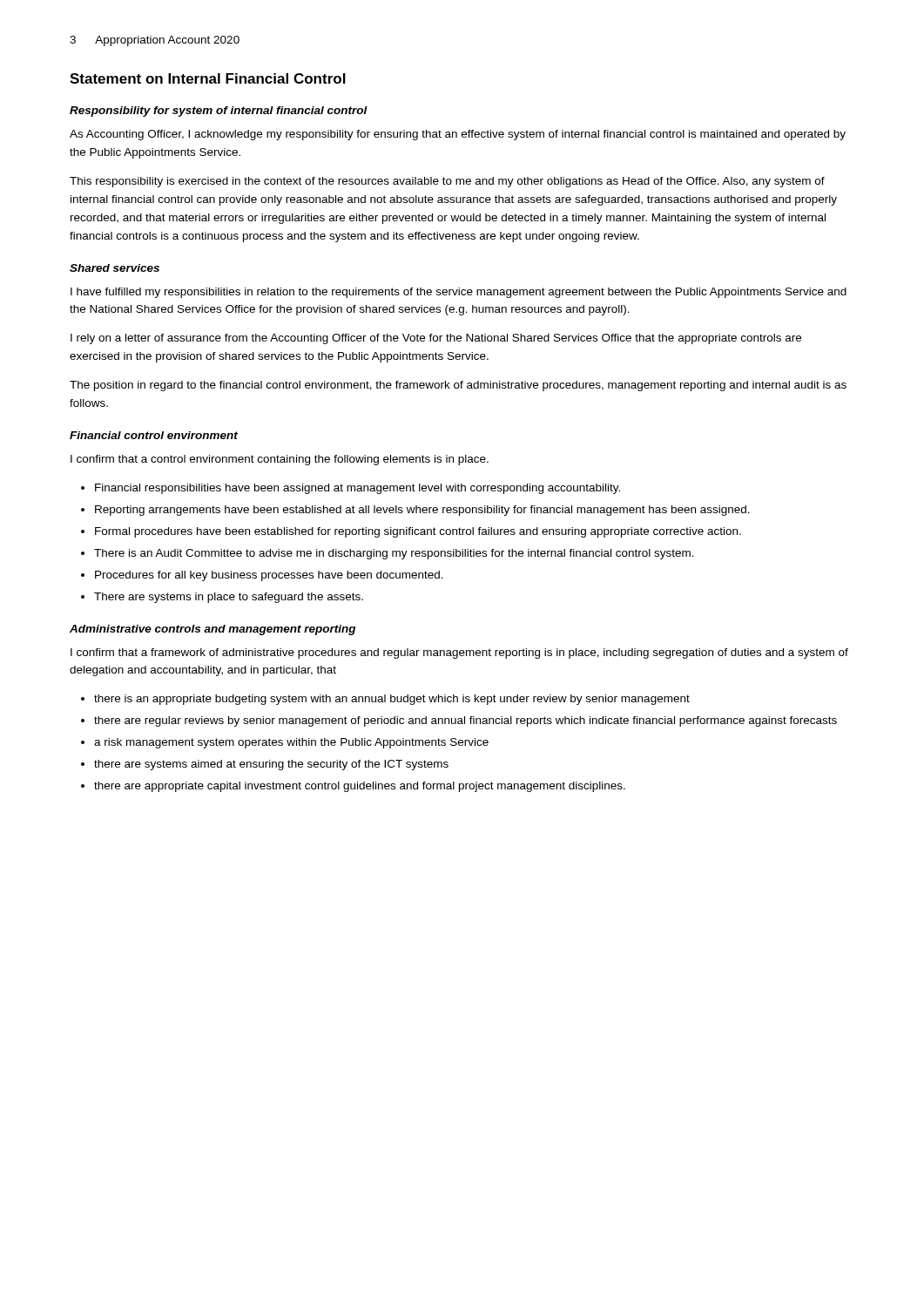Find the region starting "I rely on a letter of assurance from"

click(436, 347)
